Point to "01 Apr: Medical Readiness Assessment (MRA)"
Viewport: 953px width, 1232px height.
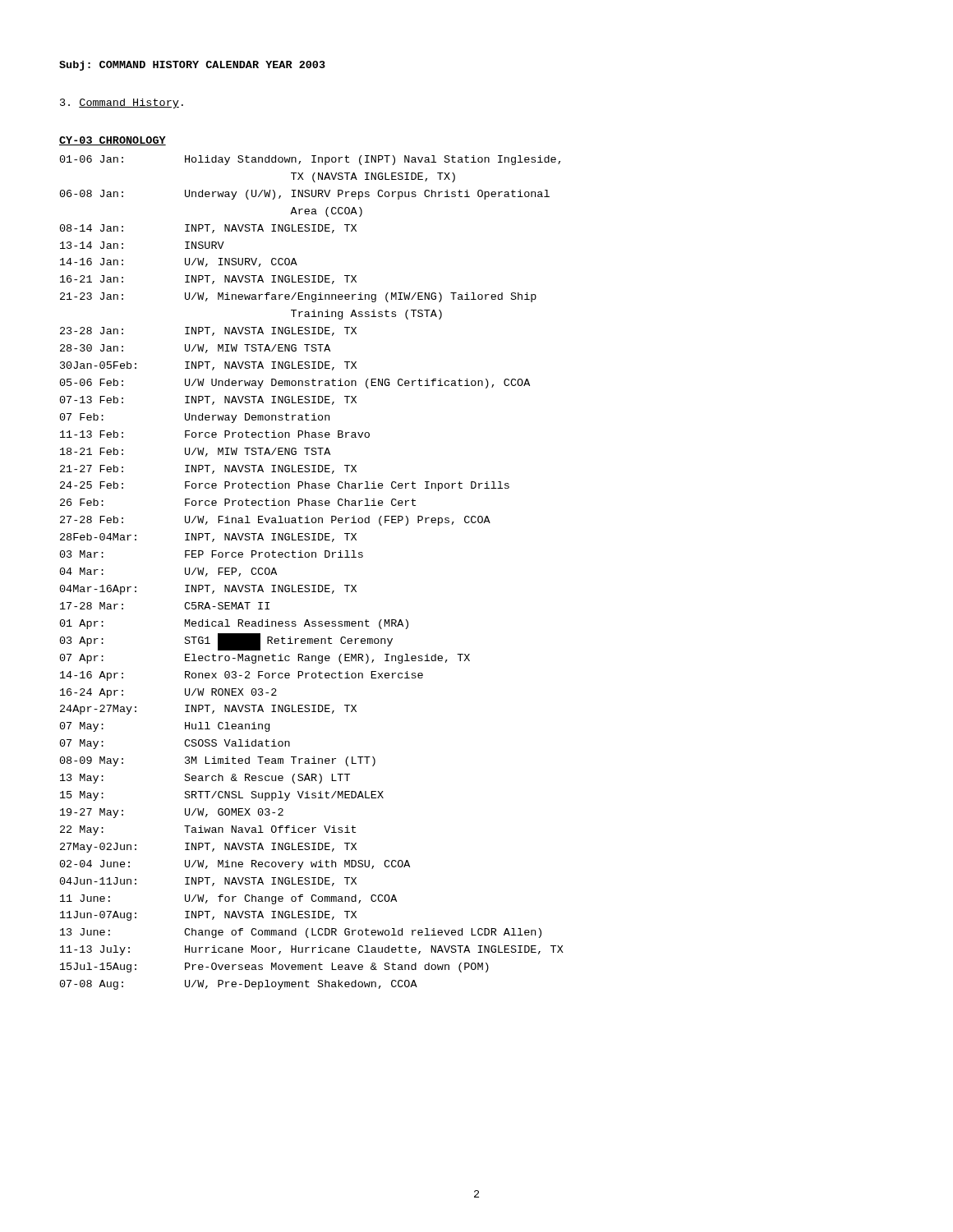tap(82, 625)
